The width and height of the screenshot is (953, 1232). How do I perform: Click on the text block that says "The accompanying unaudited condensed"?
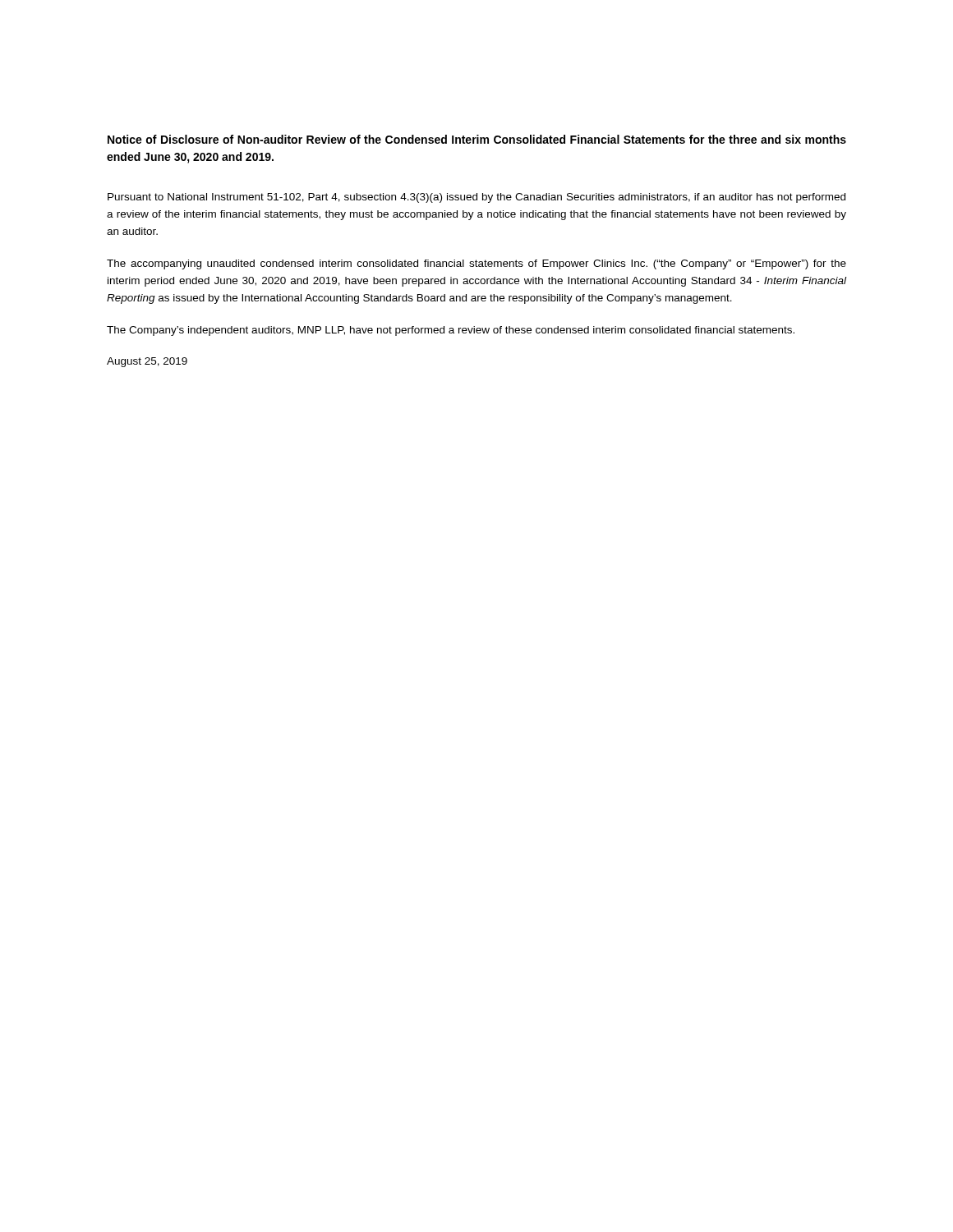tap(476, 280)
